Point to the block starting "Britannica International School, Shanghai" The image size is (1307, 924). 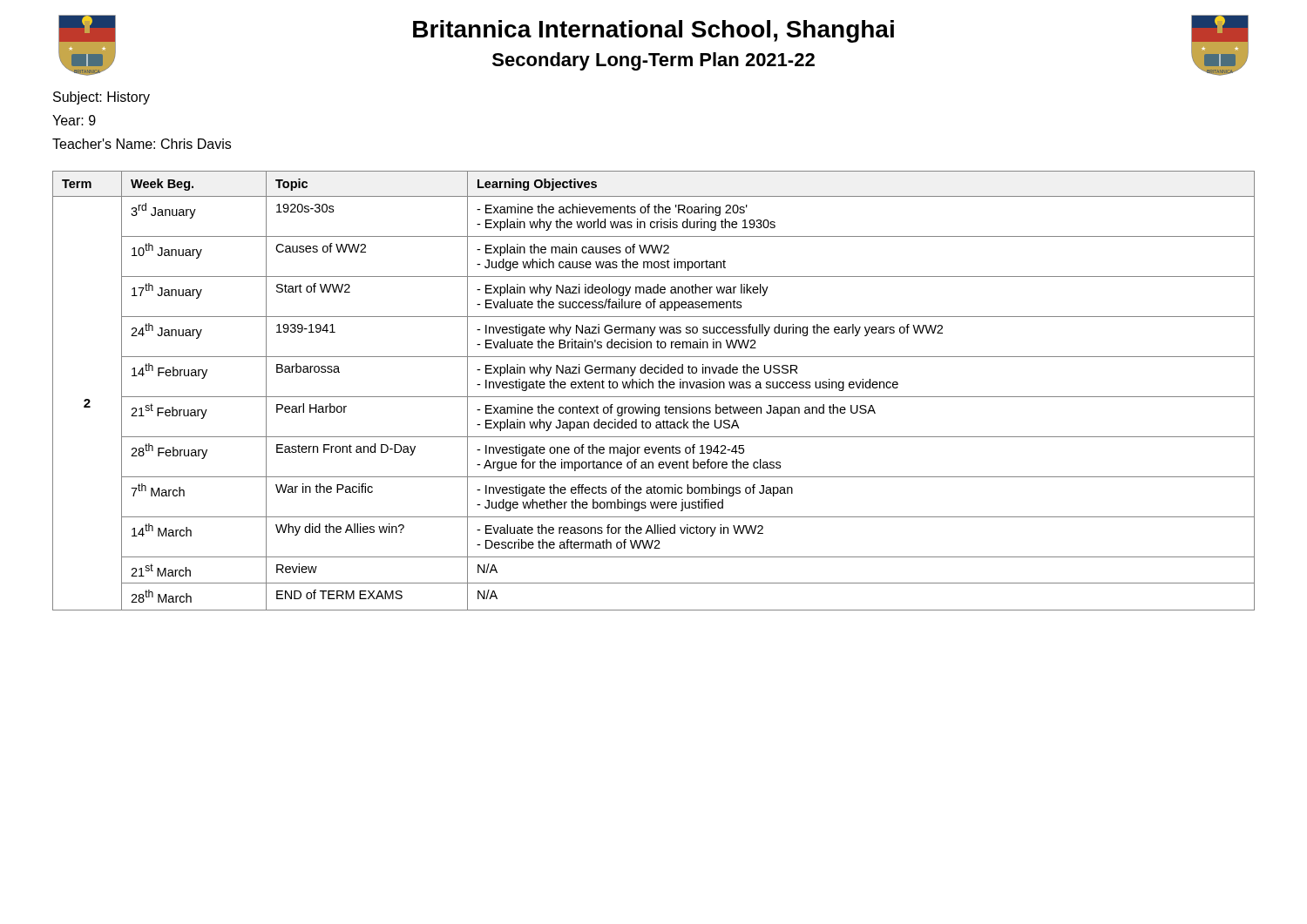[654, 29]
